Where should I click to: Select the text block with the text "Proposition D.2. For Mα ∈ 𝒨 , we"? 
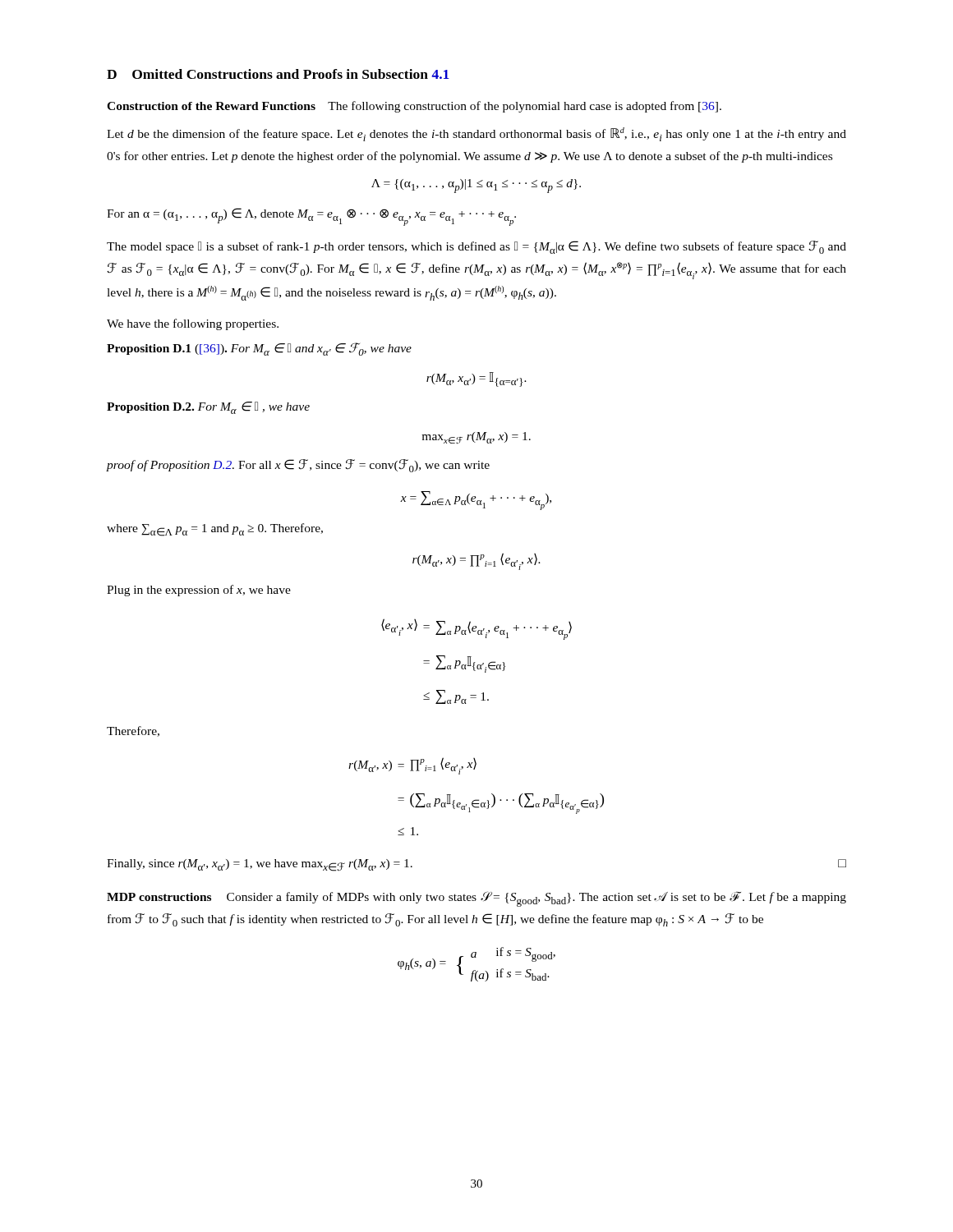point(208,408)
